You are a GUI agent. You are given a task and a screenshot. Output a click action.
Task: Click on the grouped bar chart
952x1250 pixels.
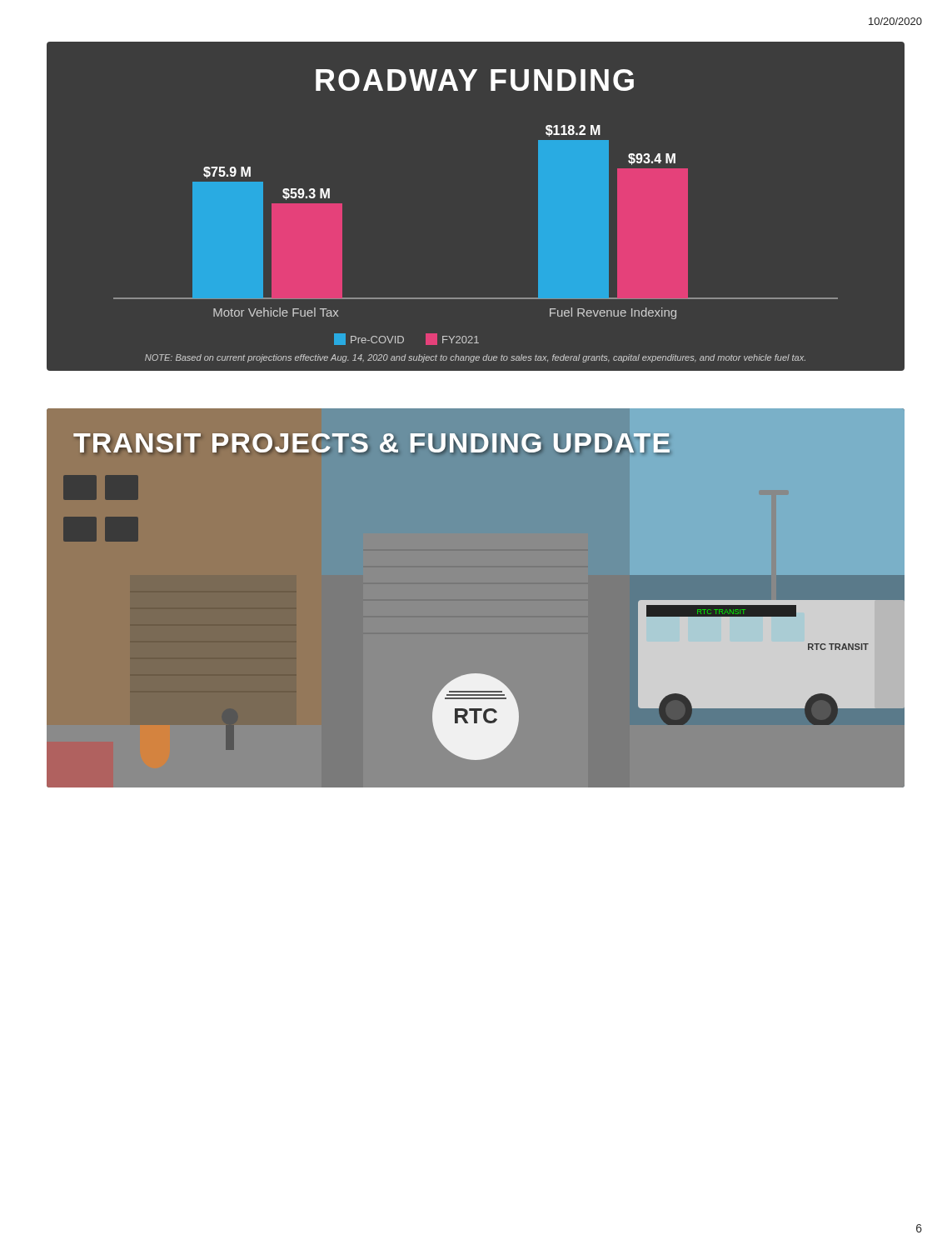[476, 228]
